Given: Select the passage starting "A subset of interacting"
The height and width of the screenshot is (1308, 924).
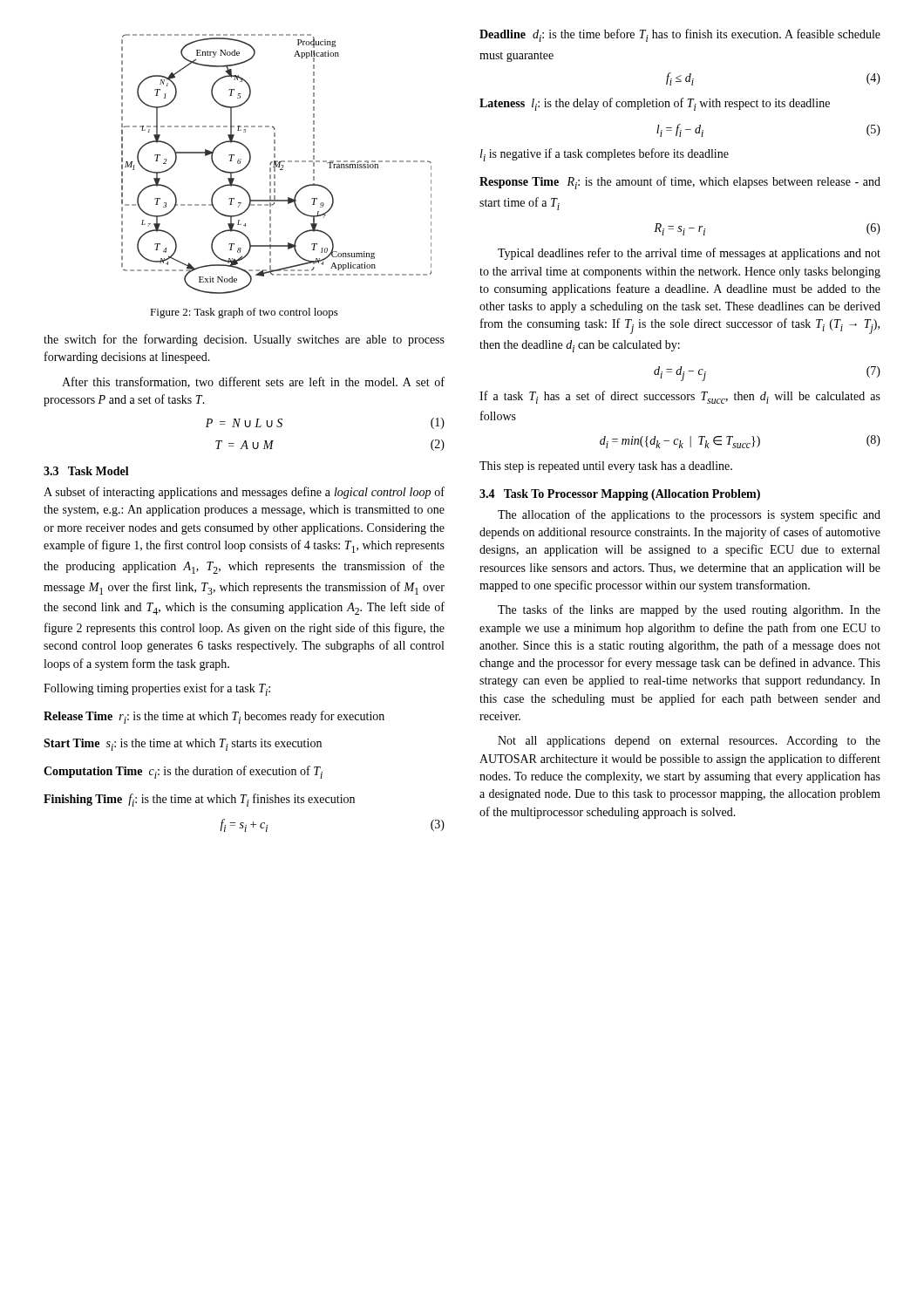Looking at the screenshot, I should pyautogui.click(x=244, y=592).
